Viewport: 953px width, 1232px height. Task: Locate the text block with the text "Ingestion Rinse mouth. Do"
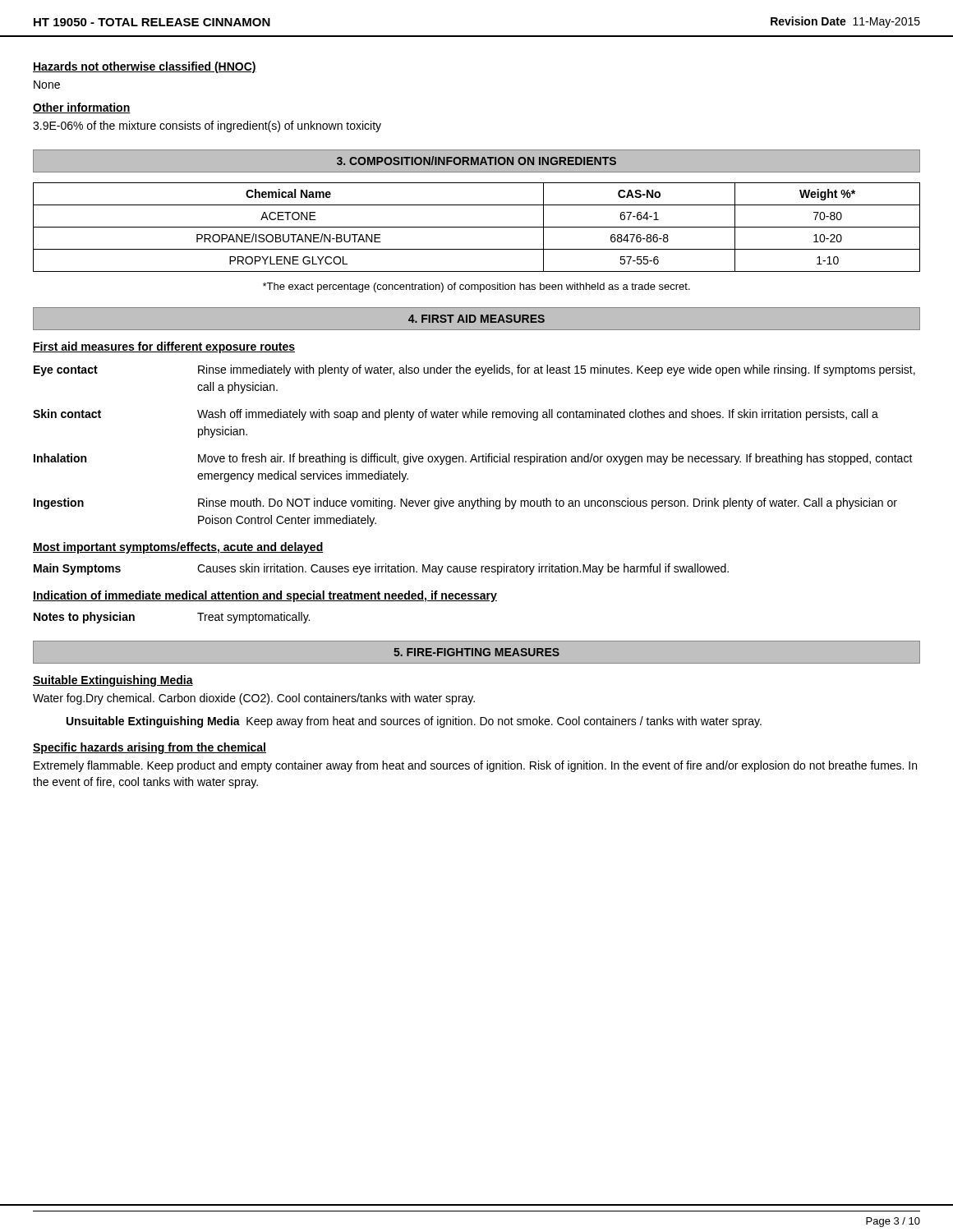(476, 511)
